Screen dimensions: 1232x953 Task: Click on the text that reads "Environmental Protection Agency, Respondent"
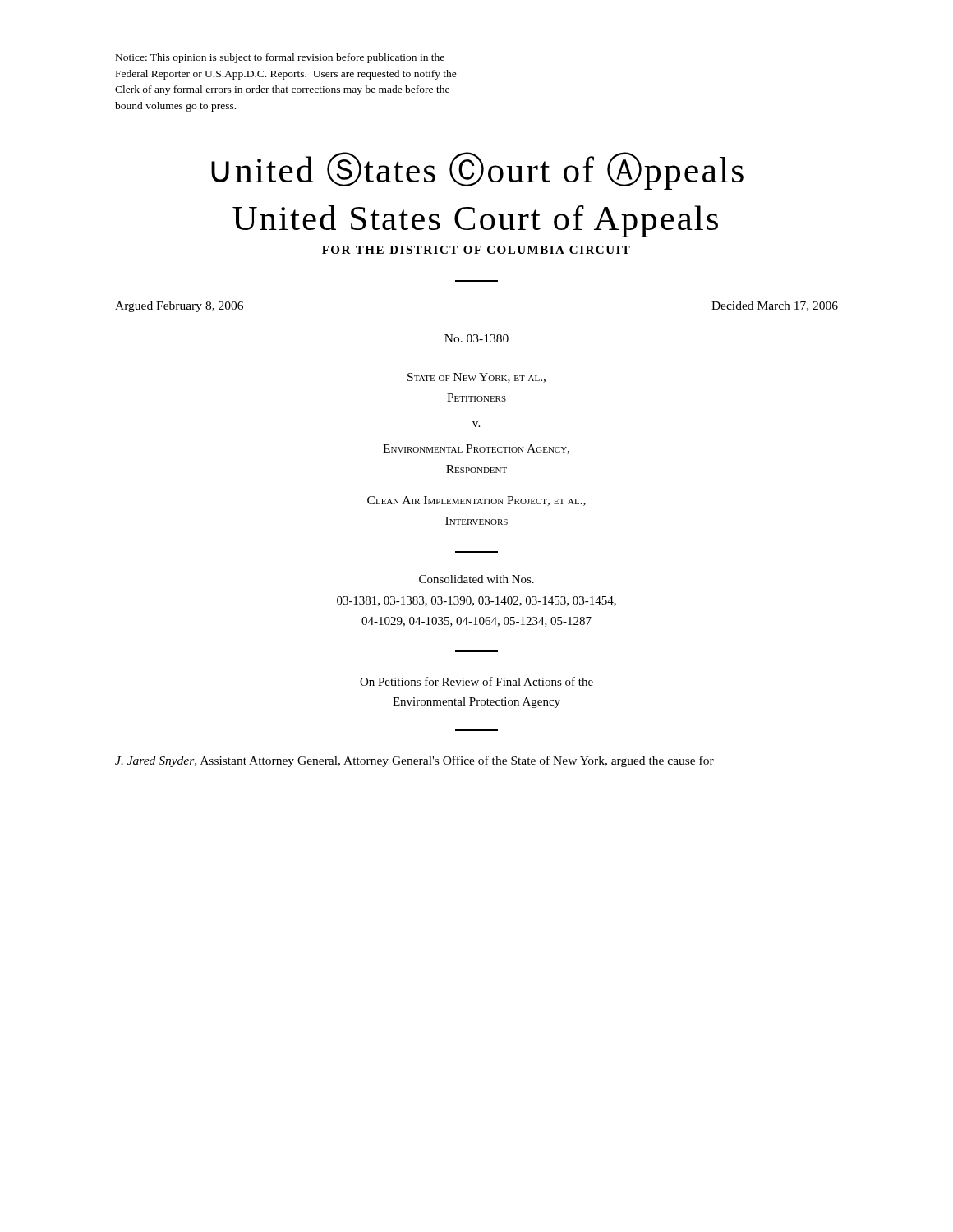point(476,458)
